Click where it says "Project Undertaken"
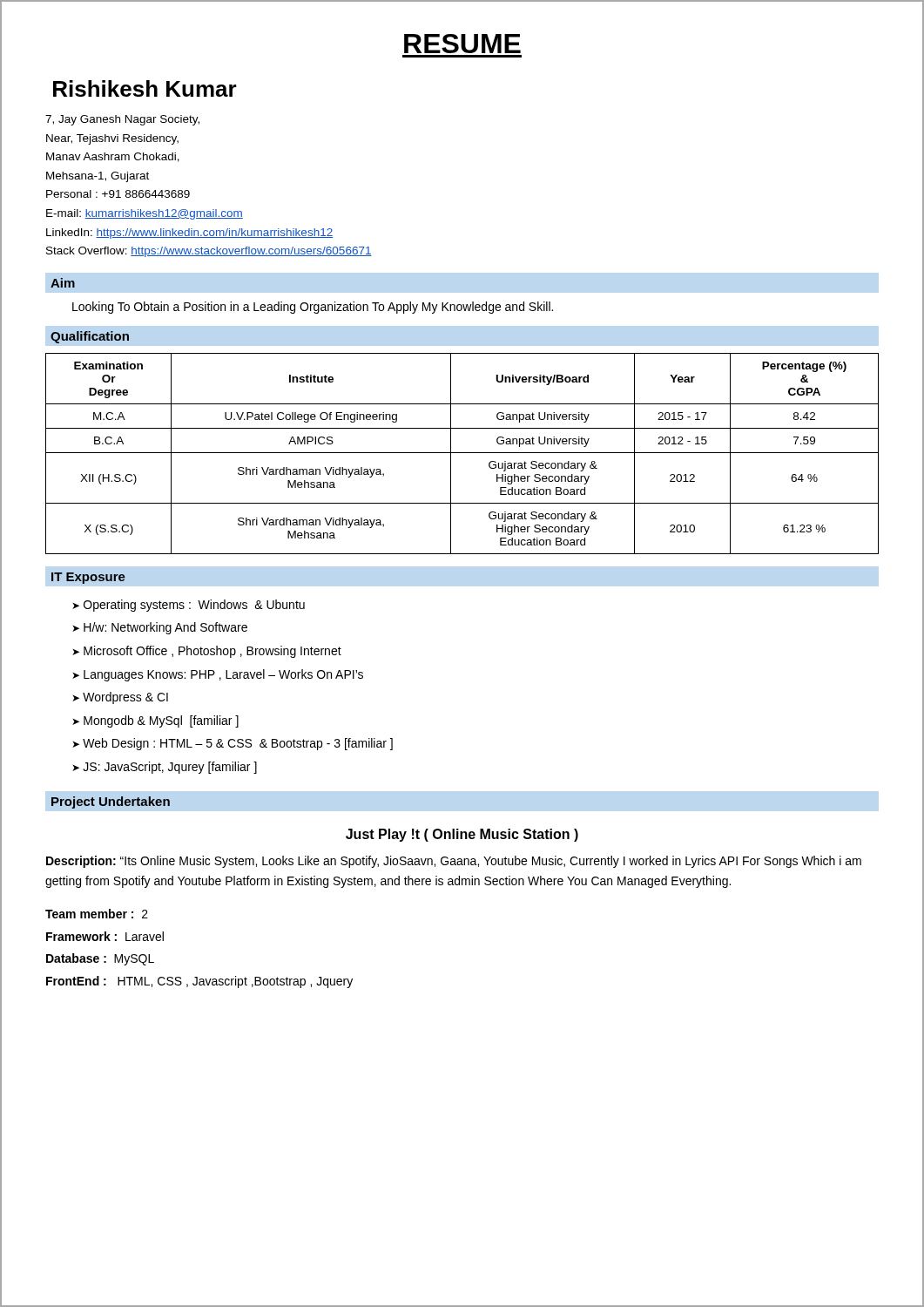Viewport: 924px width, 1307px height. (110, 801)
